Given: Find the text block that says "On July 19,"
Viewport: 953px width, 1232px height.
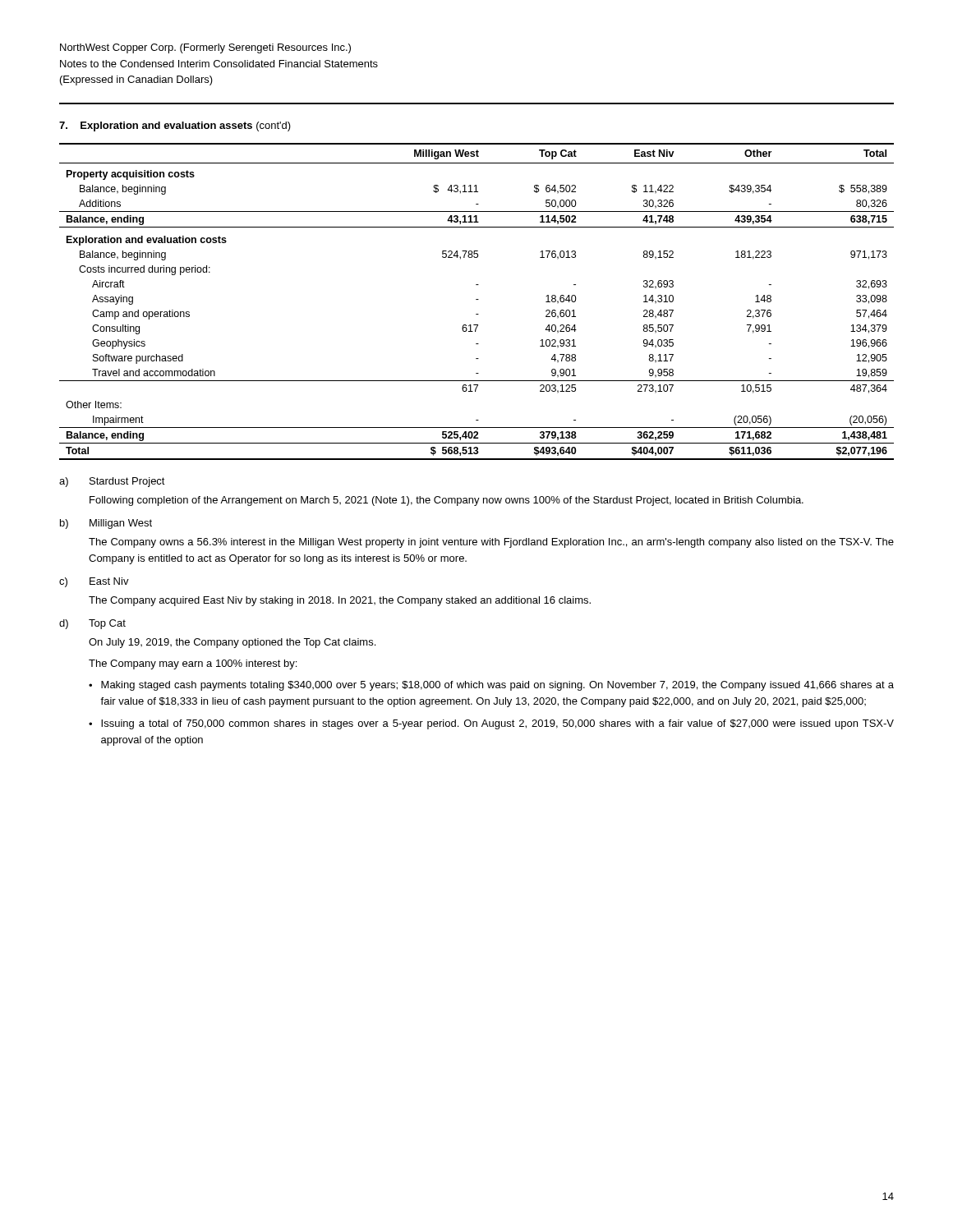Looking at the screenshot, I should click(x=233, y=642).
